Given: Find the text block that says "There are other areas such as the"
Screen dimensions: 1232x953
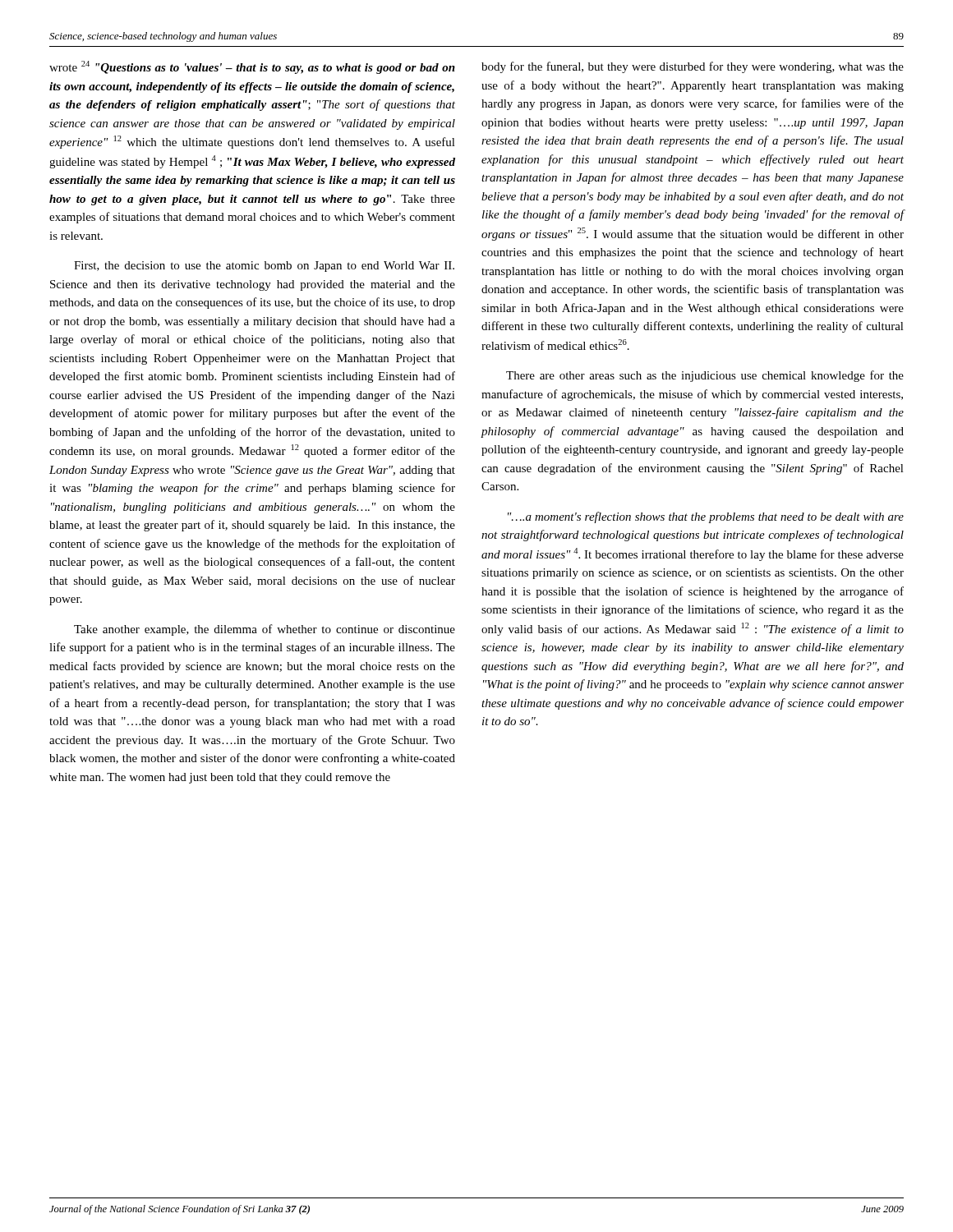Looking at the screenshot, I should pos(693,431).
